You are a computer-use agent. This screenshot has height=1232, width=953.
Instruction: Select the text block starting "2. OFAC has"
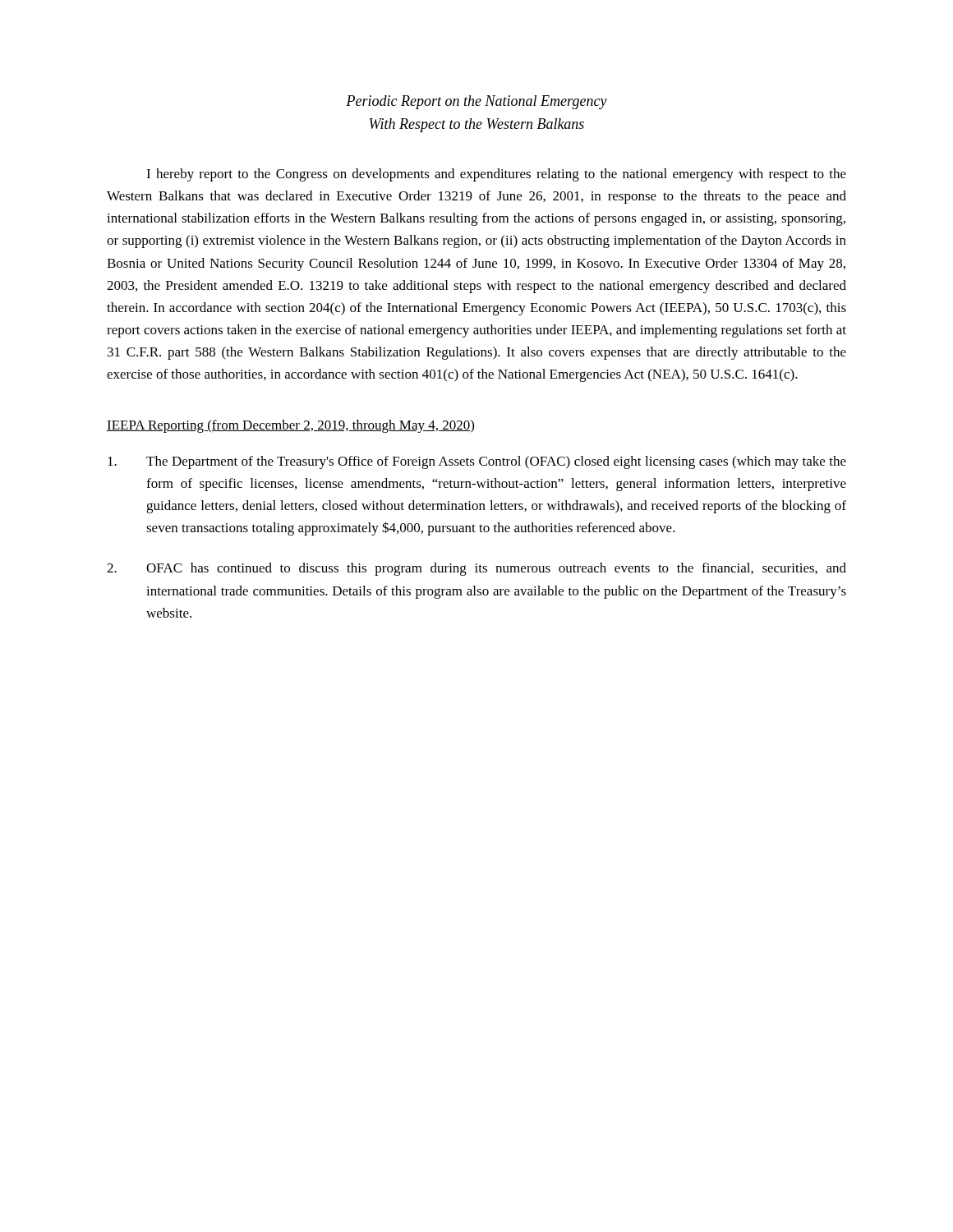pyautogui.click(x=476, y=591)
